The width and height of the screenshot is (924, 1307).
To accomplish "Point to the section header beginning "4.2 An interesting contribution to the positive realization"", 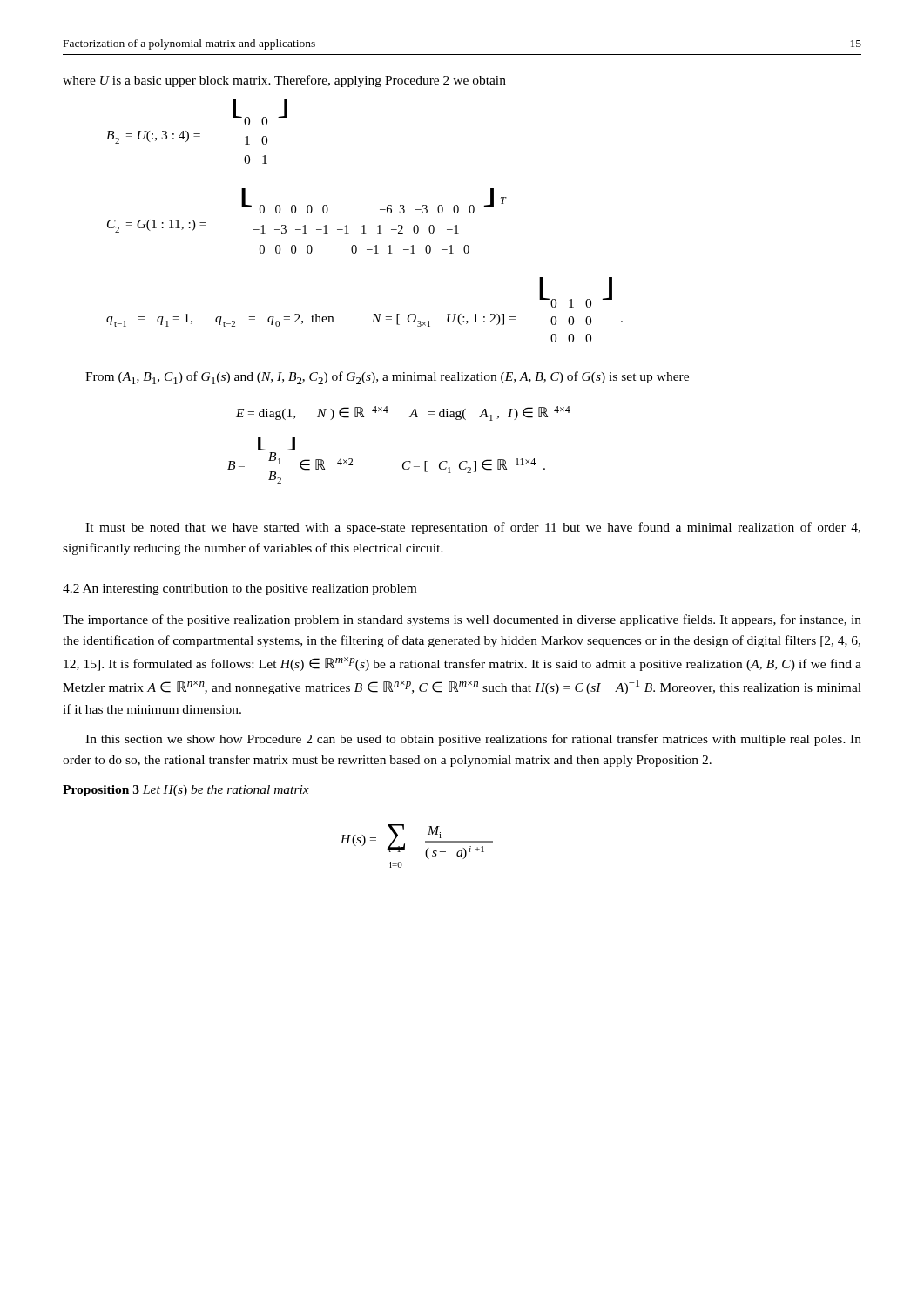I will point(239,589).
